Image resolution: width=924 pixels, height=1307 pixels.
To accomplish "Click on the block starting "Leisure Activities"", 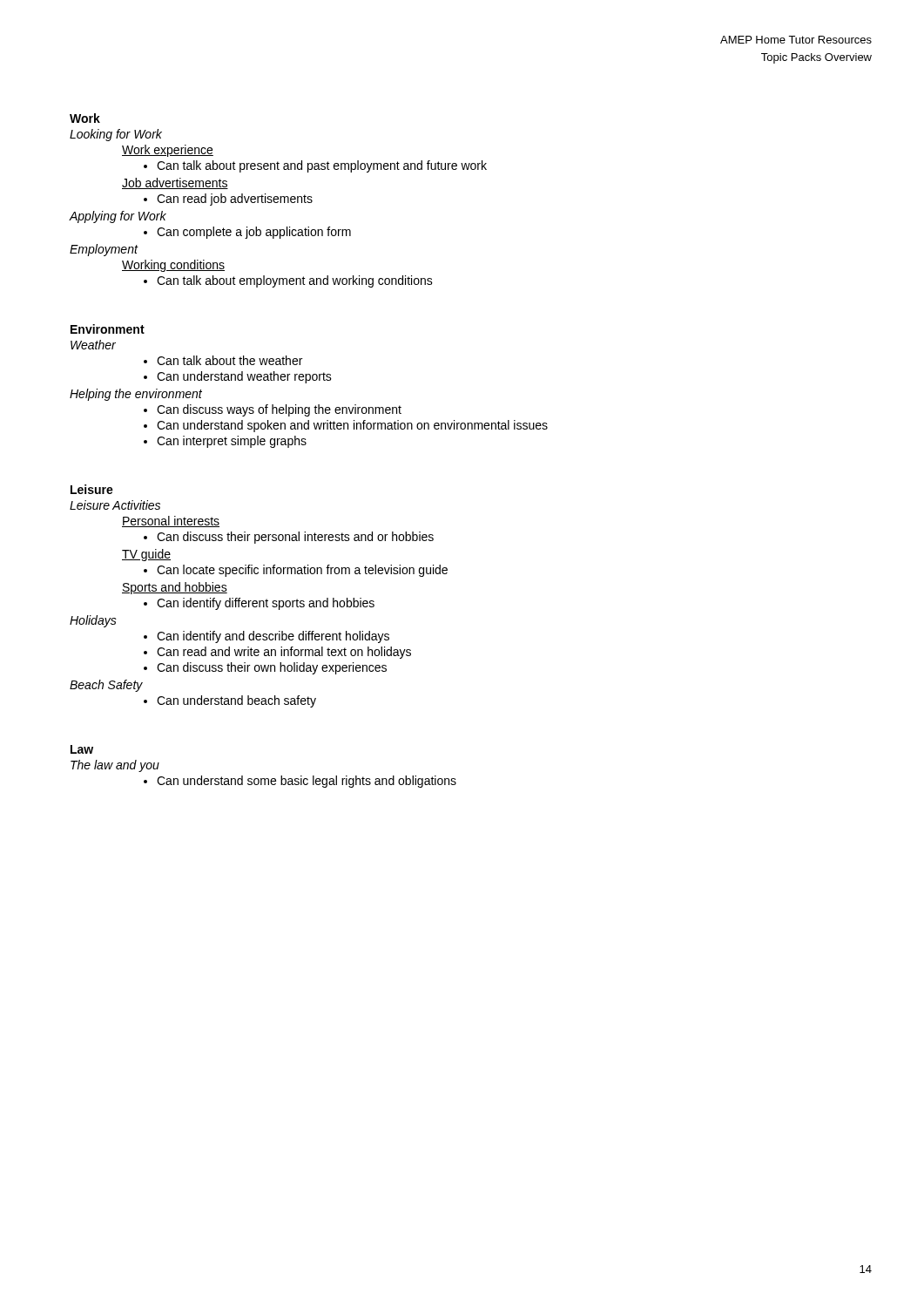I will pyautogui.click(x=115, y=505).
